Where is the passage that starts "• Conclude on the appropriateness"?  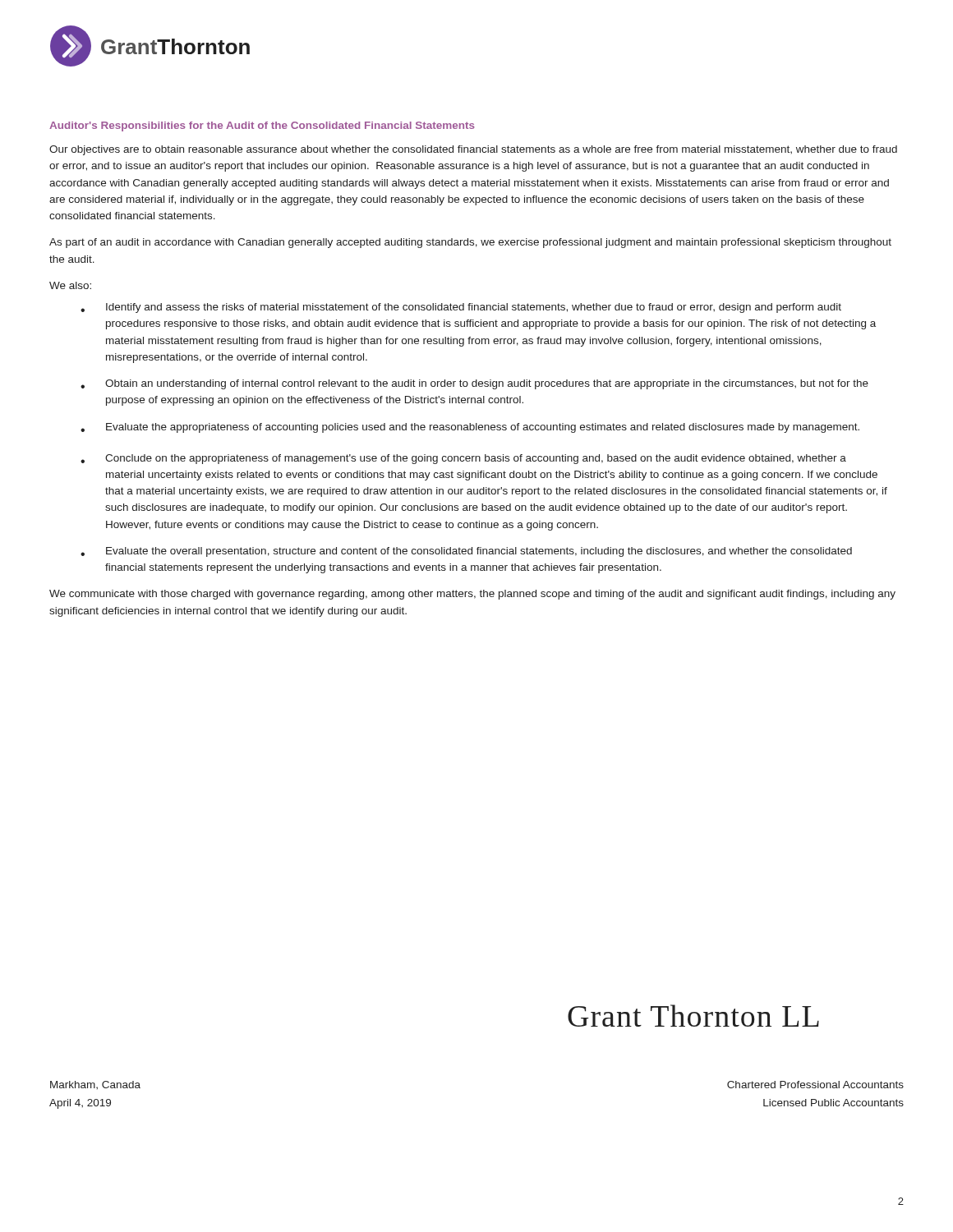(x=492, y=491)
